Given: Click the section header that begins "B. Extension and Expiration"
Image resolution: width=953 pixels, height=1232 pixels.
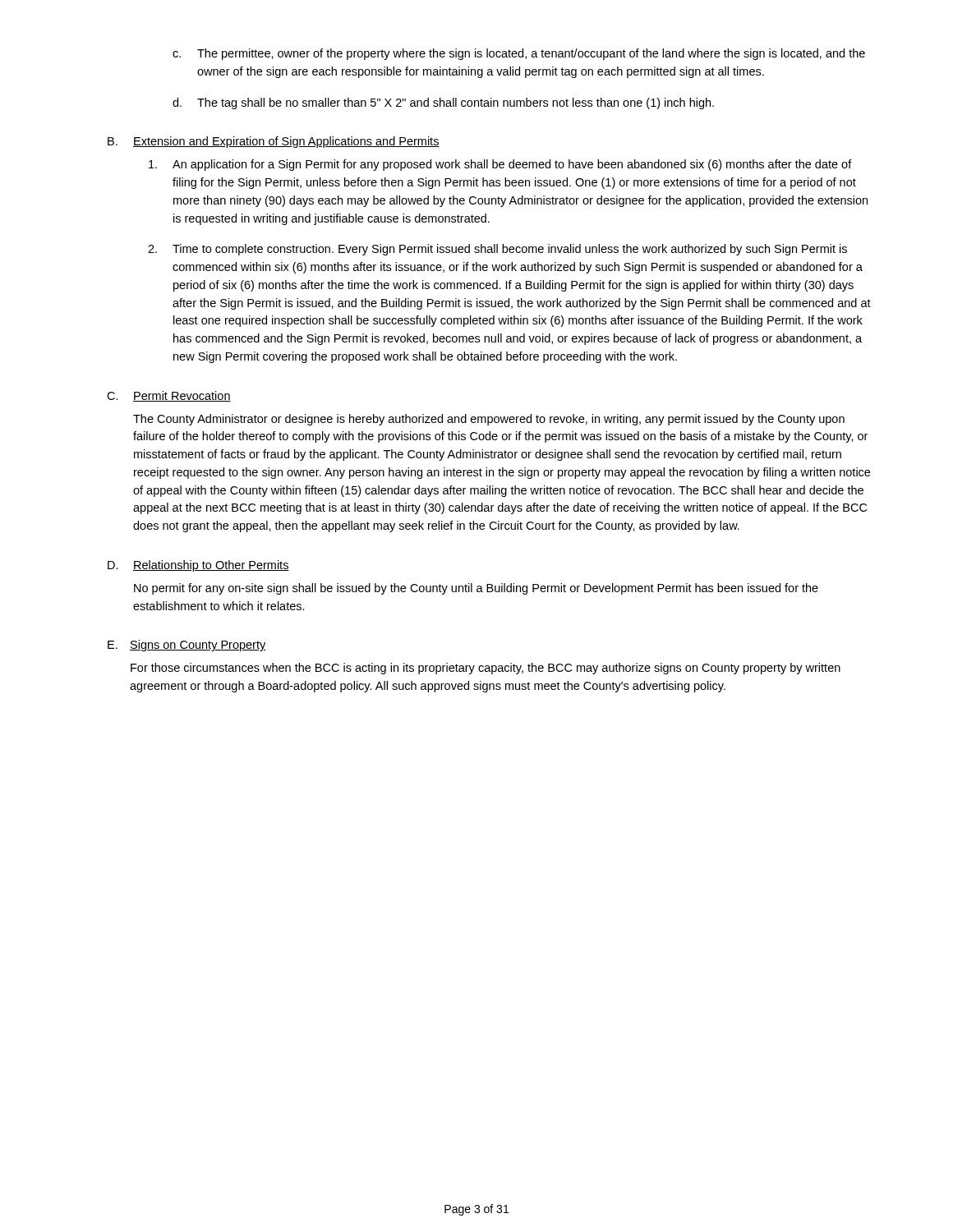Looking at the screenshot, I should coord(274,142).
